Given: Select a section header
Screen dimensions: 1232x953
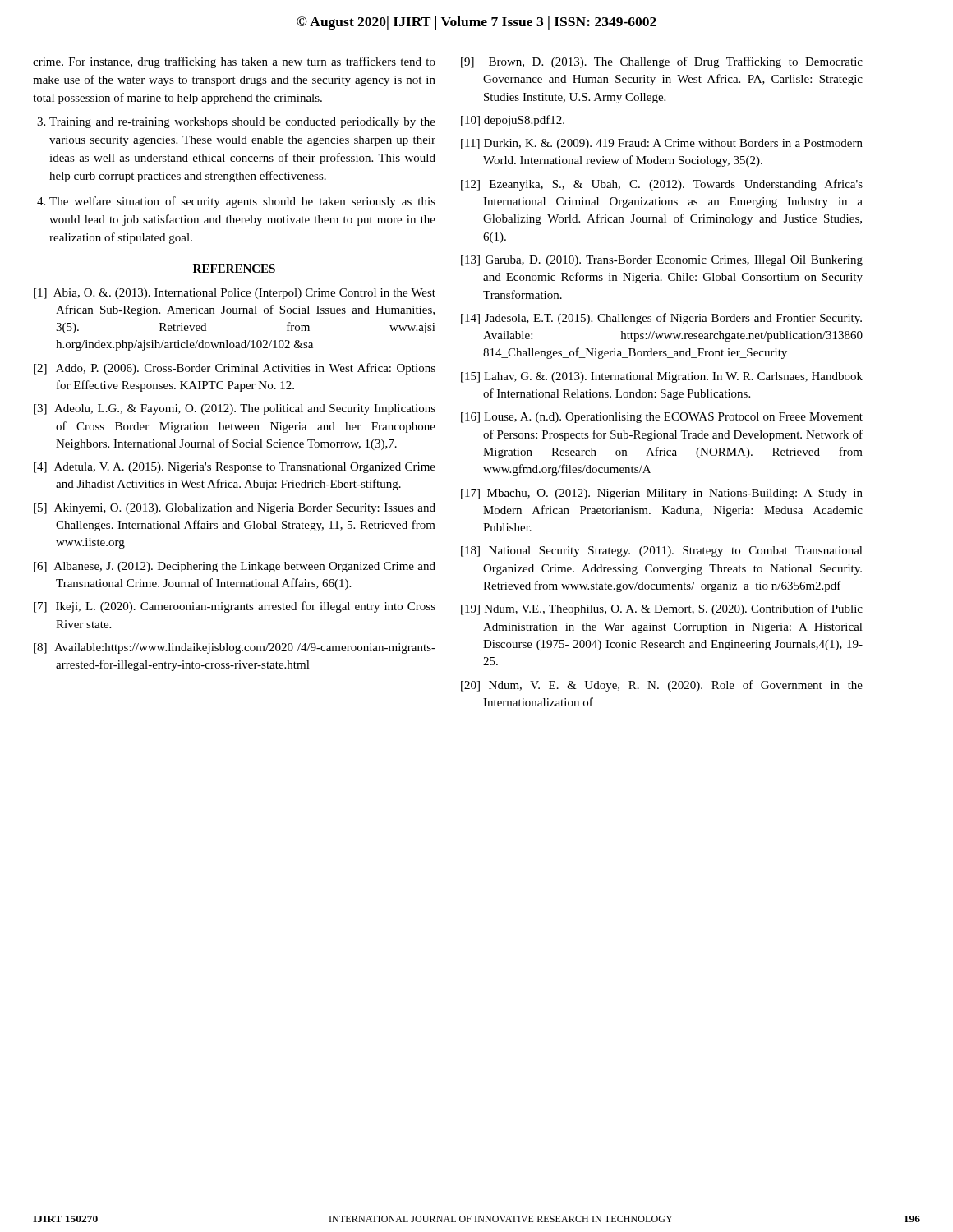Looking at the screenshot, I should pos(234,268).
